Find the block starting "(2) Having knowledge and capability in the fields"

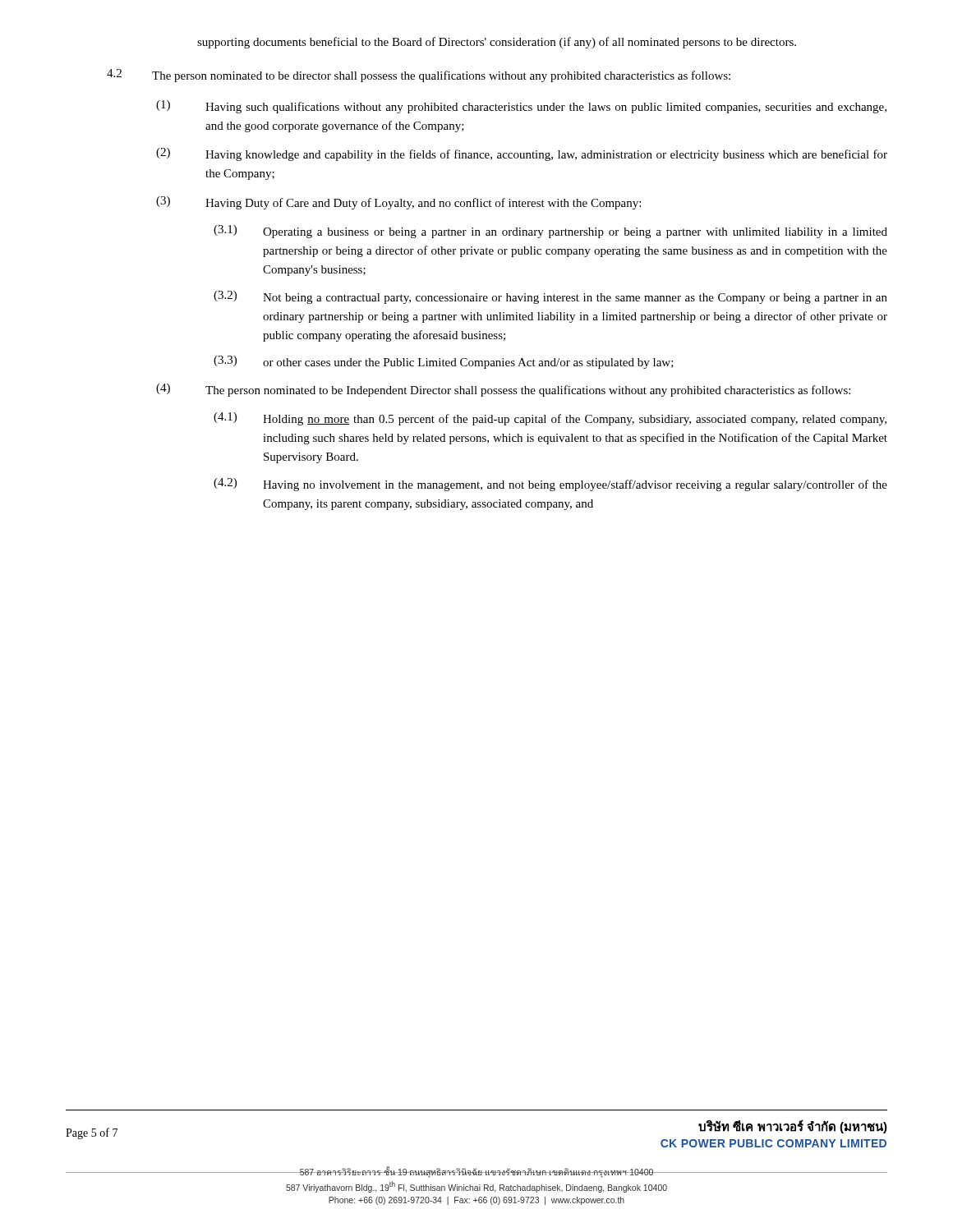[x=522, y=164]
